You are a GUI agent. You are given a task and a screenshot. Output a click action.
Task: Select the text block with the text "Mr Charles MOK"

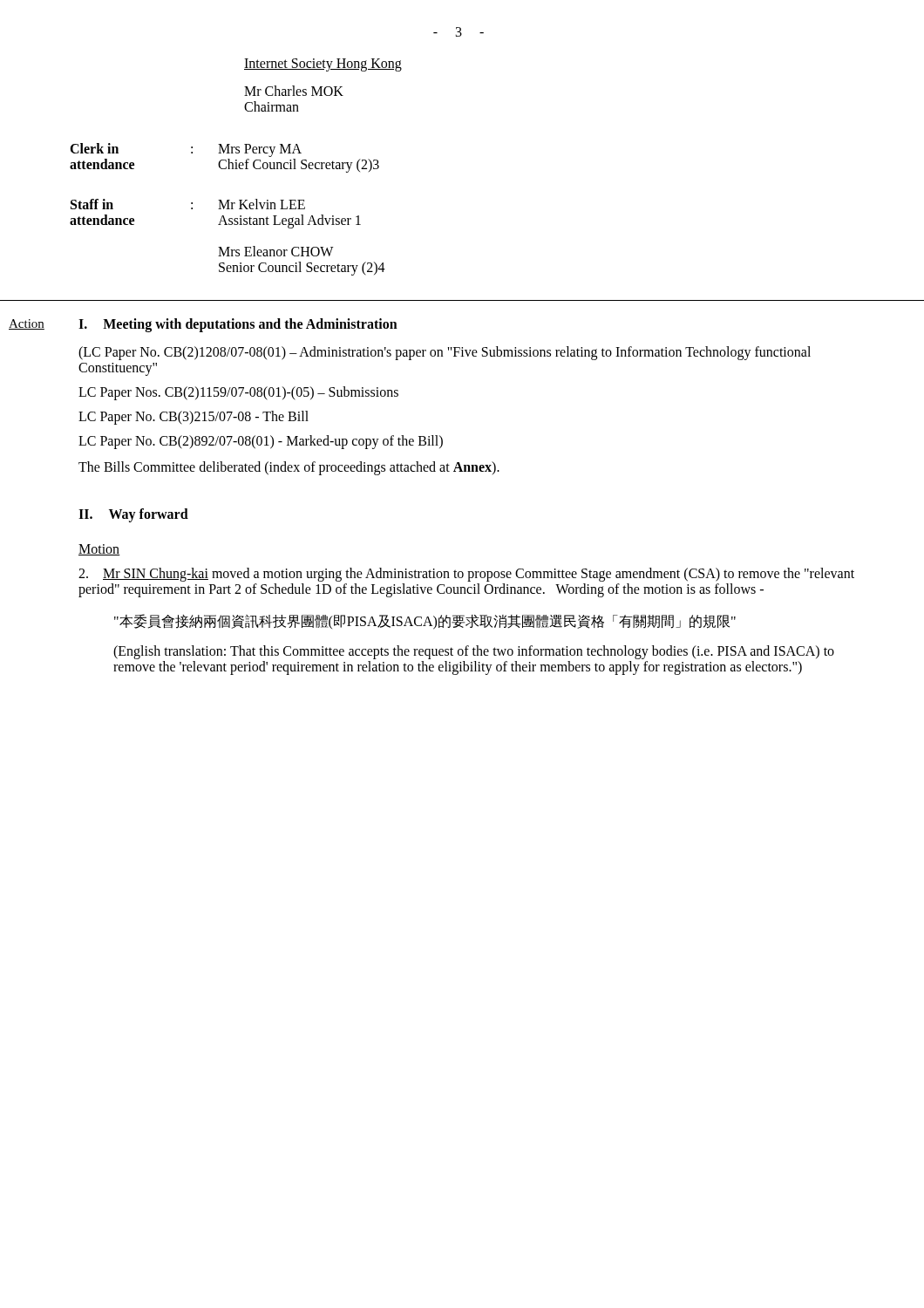[294, 99]
